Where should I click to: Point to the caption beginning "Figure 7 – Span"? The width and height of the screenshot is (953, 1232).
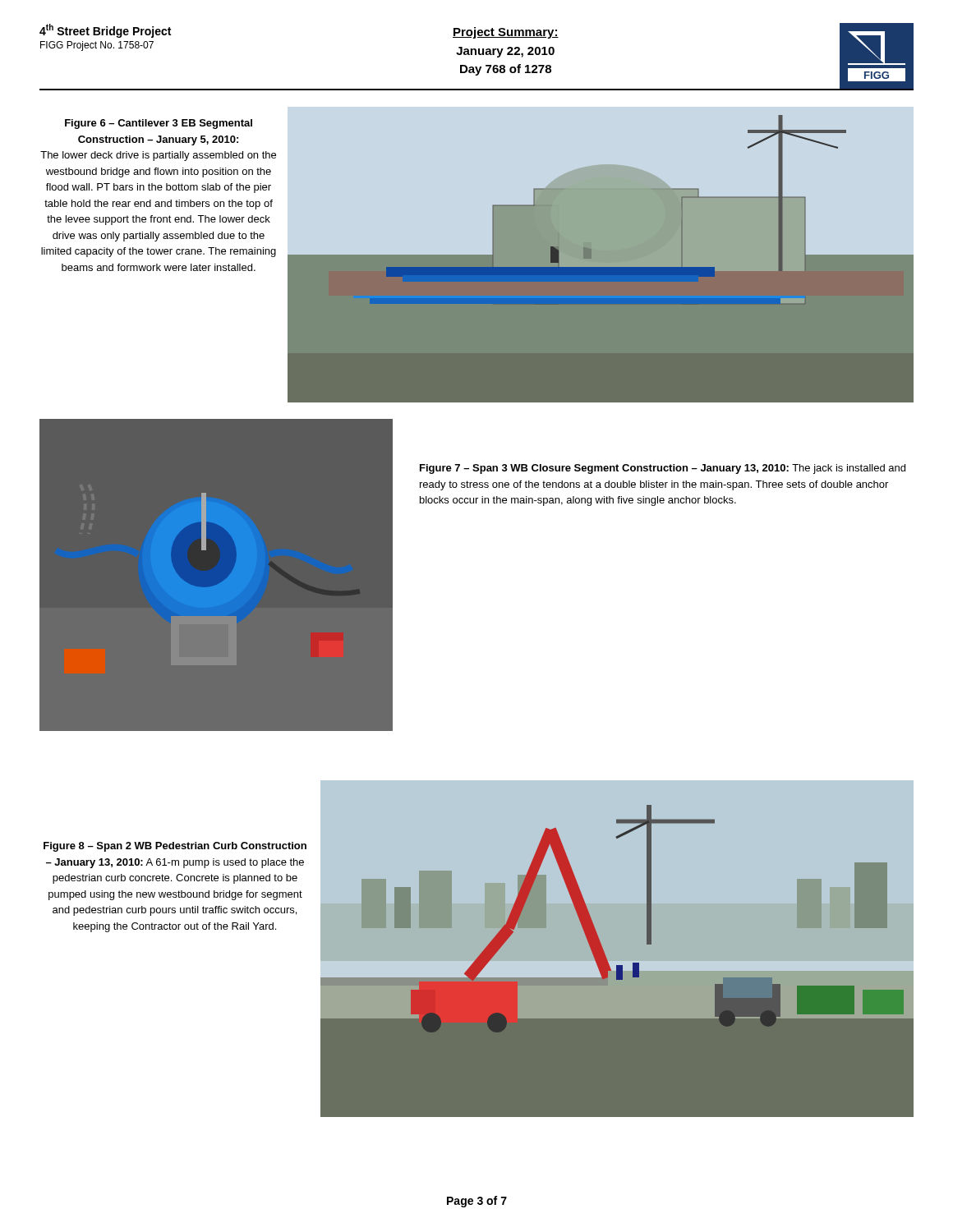(x=663, y=484)
